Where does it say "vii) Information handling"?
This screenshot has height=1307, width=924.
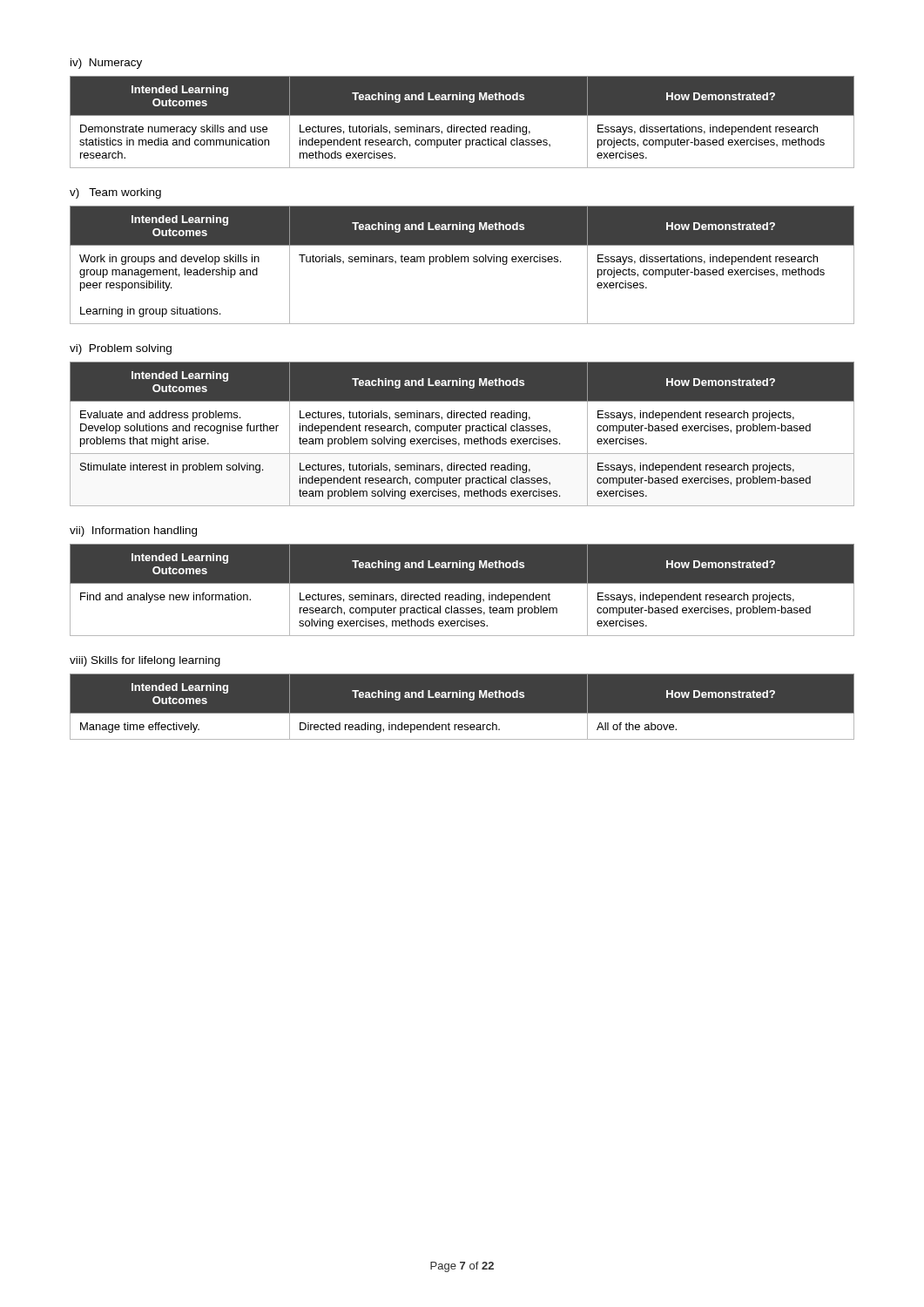point(134,530)
